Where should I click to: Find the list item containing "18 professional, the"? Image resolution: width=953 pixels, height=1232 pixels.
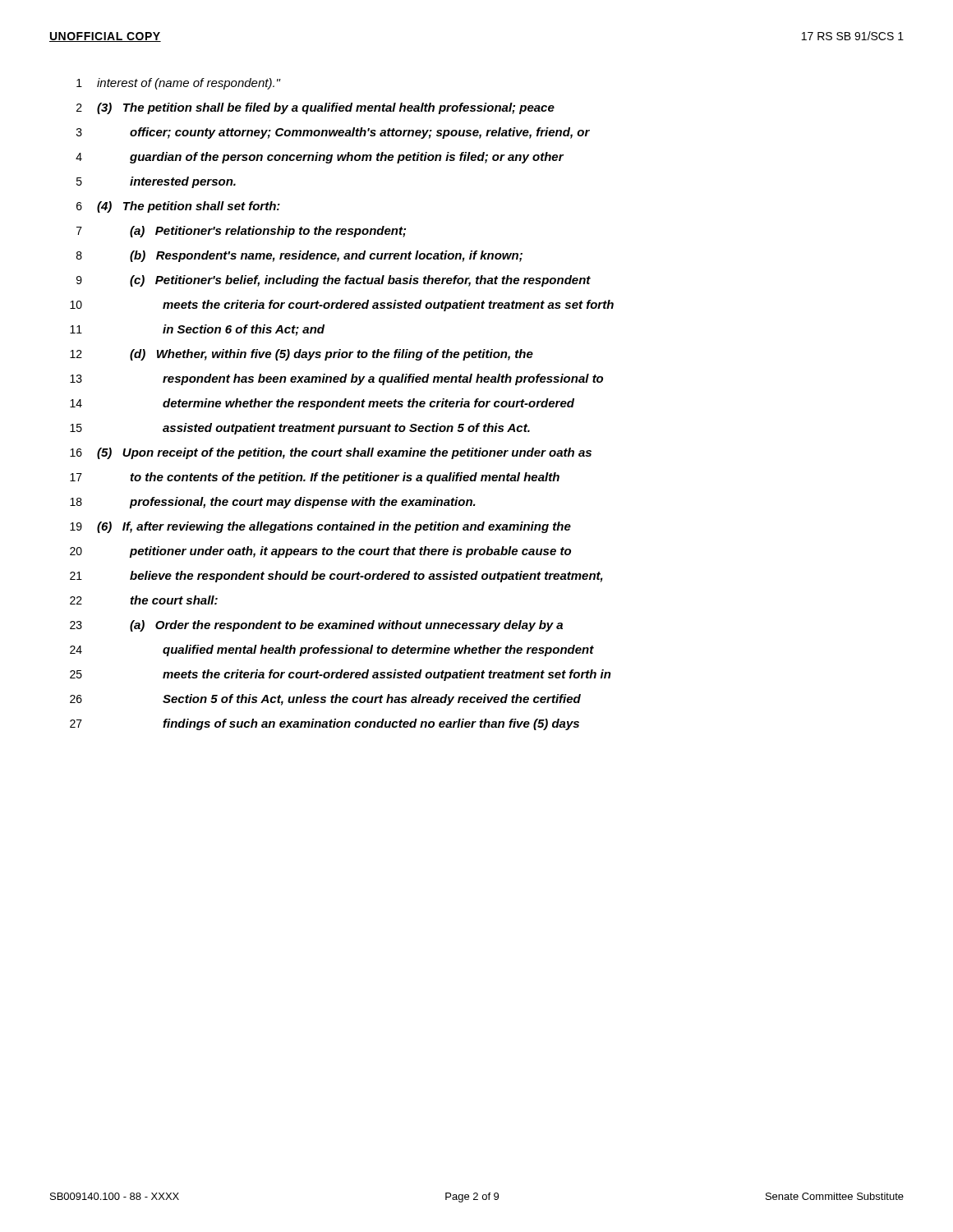coord(476,502)
